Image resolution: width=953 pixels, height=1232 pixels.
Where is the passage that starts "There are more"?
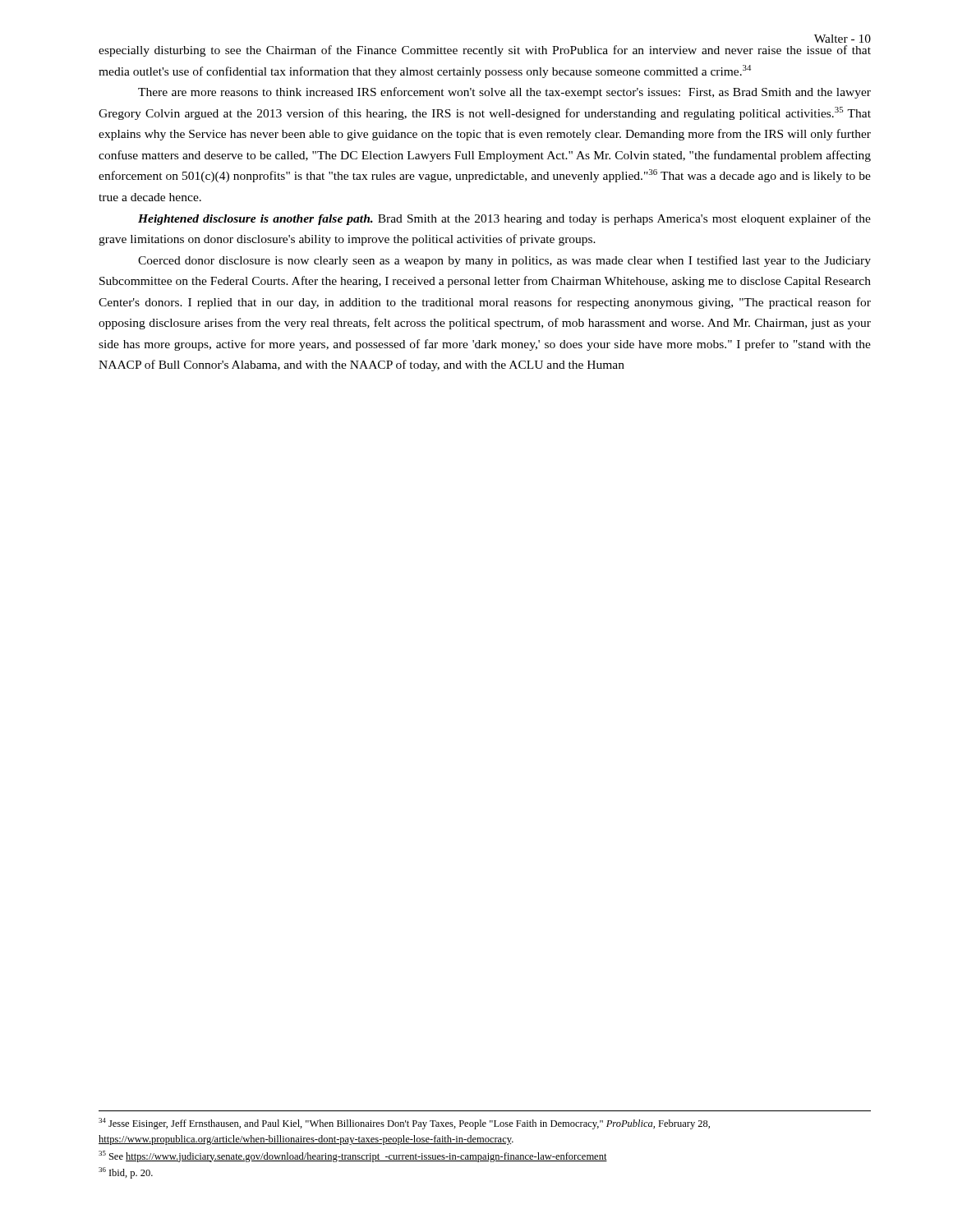pyautogui.click(x=485, y=144)
